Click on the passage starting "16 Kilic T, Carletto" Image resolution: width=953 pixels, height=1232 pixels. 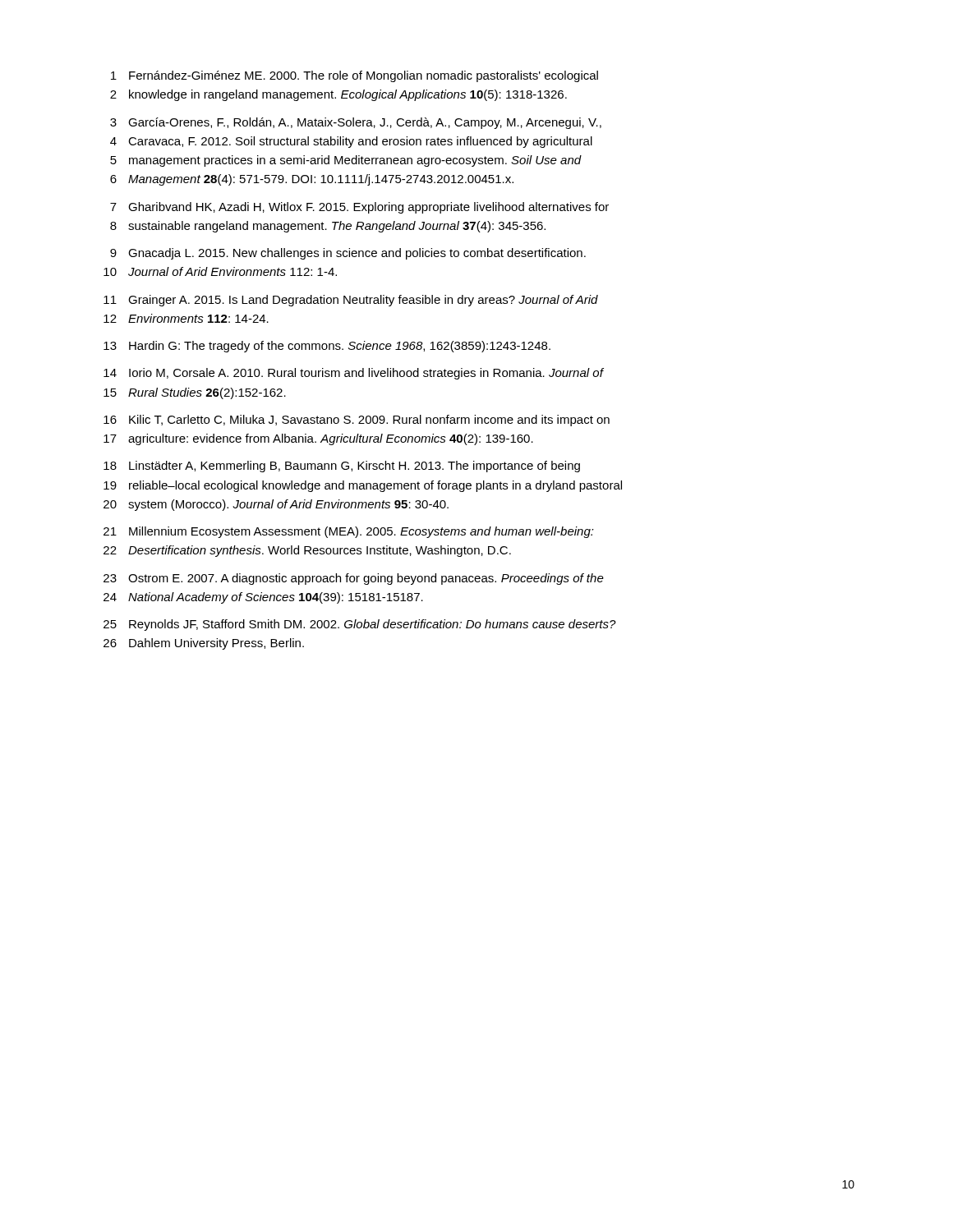pyautogui.click(x=468, y=429)
